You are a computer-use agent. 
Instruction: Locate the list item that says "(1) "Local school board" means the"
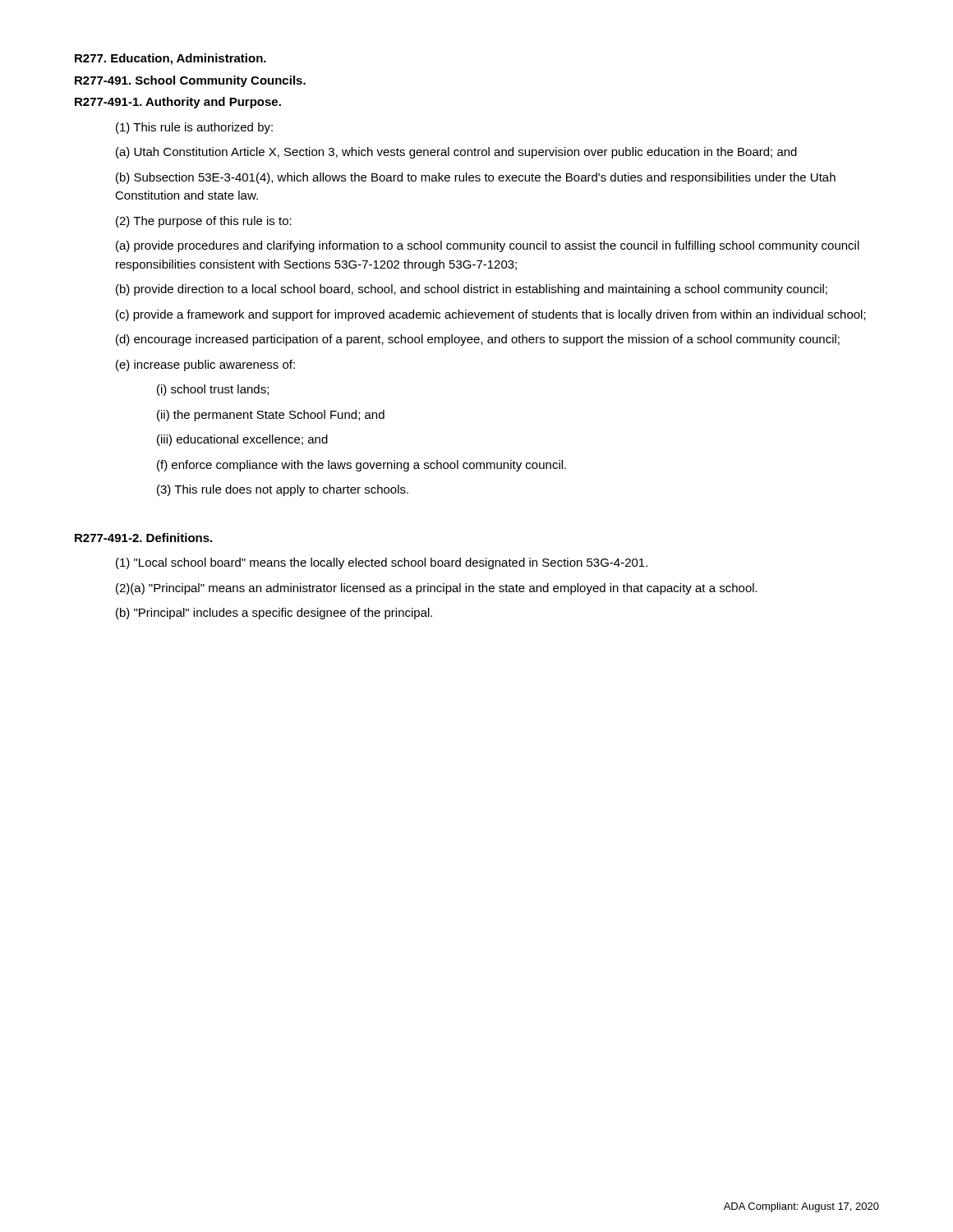(x=382, y=562)
